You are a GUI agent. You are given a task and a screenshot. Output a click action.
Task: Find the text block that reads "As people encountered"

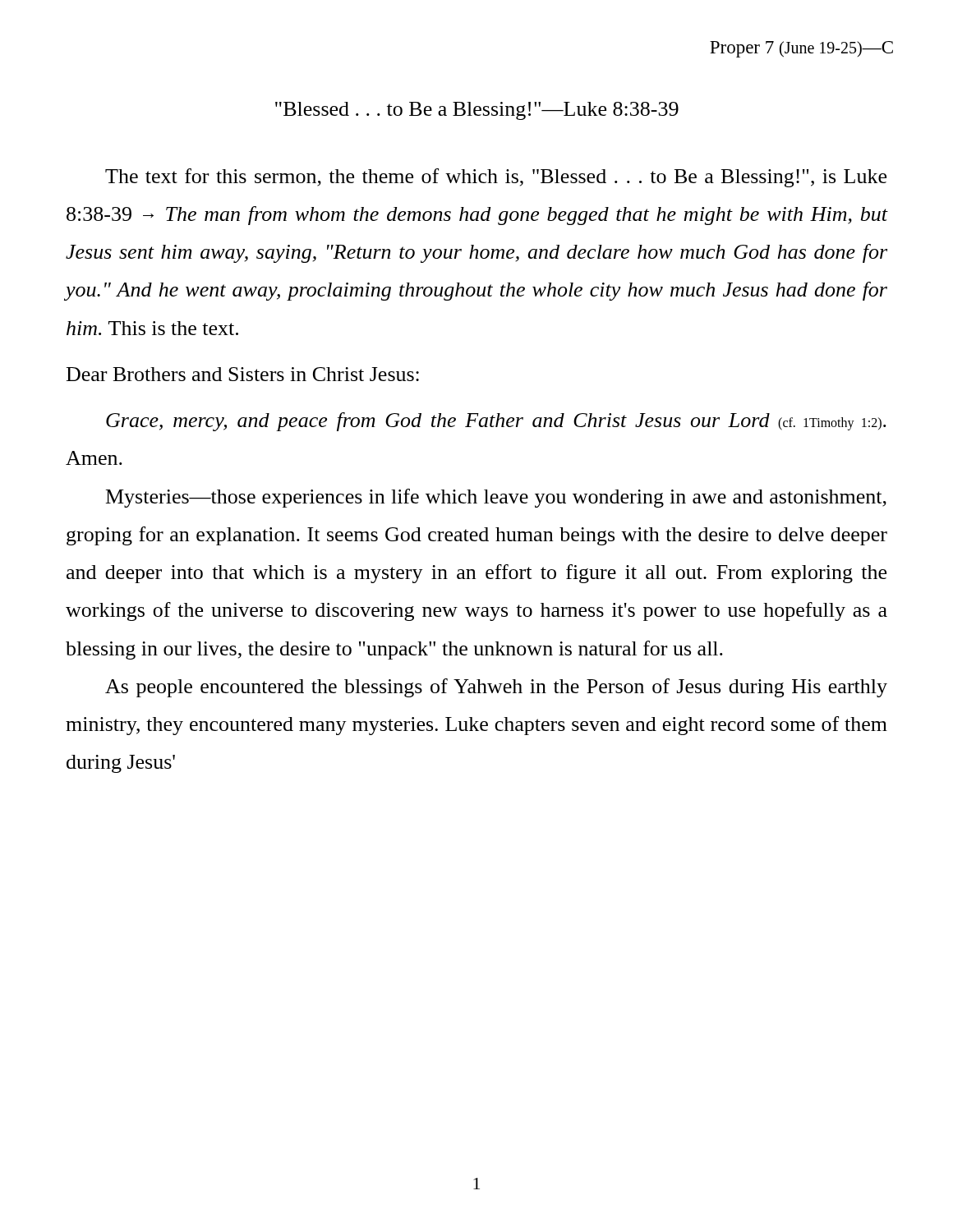click(476, 725)
